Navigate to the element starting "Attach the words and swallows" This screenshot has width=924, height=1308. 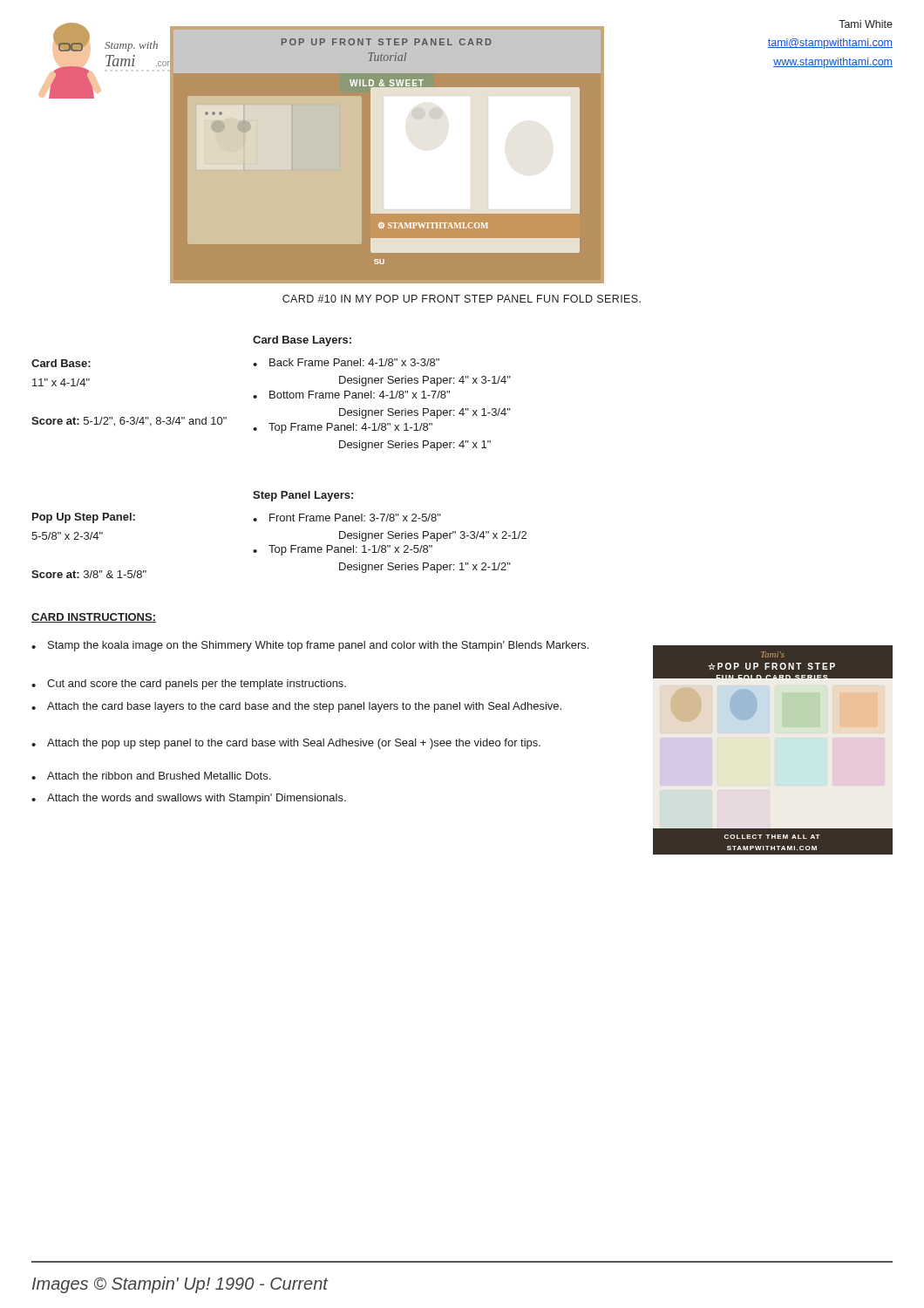point(338,798)
